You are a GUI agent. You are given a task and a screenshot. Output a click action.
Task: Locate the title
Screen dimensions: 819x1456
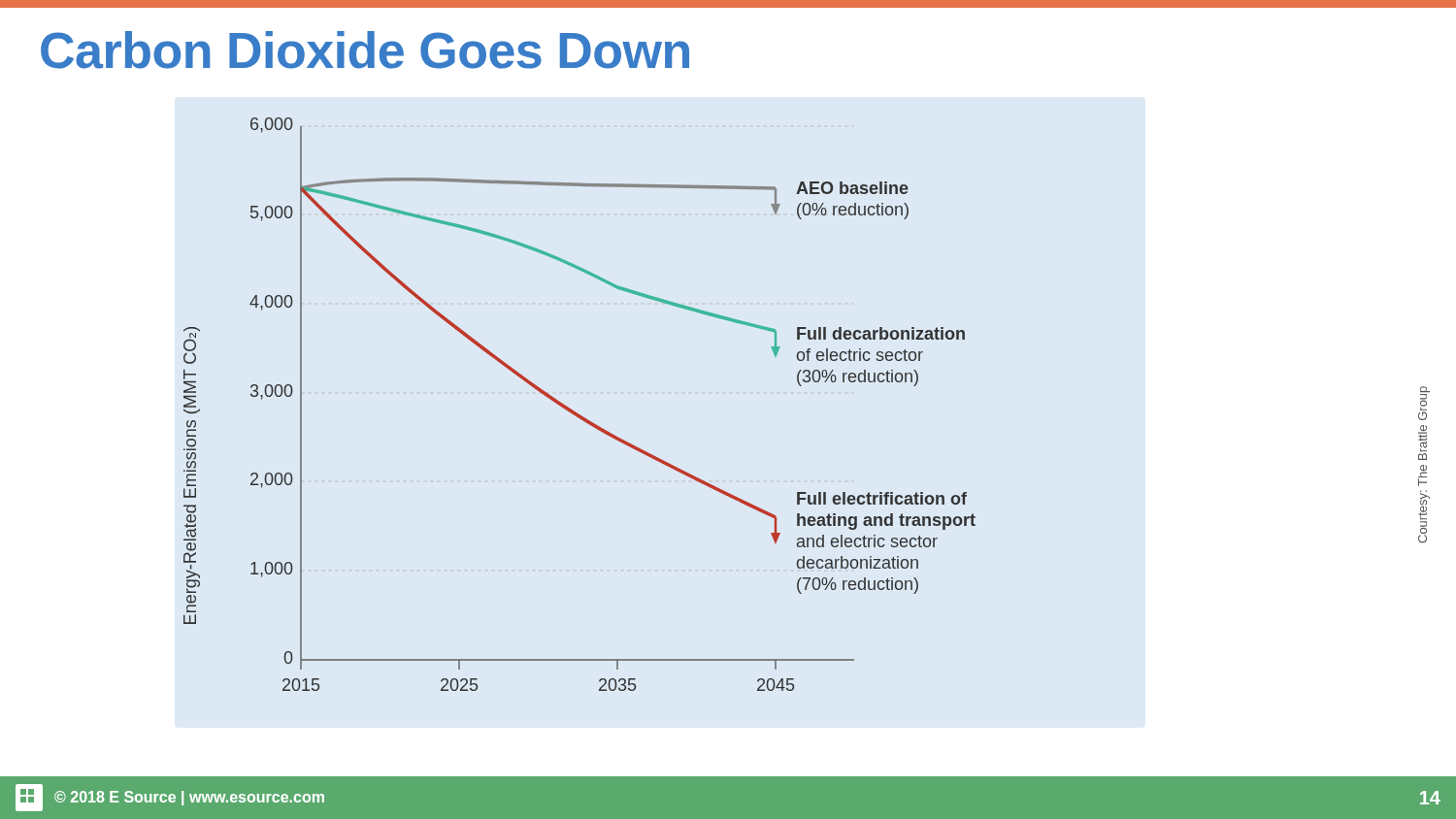click(x=365, y=50)
